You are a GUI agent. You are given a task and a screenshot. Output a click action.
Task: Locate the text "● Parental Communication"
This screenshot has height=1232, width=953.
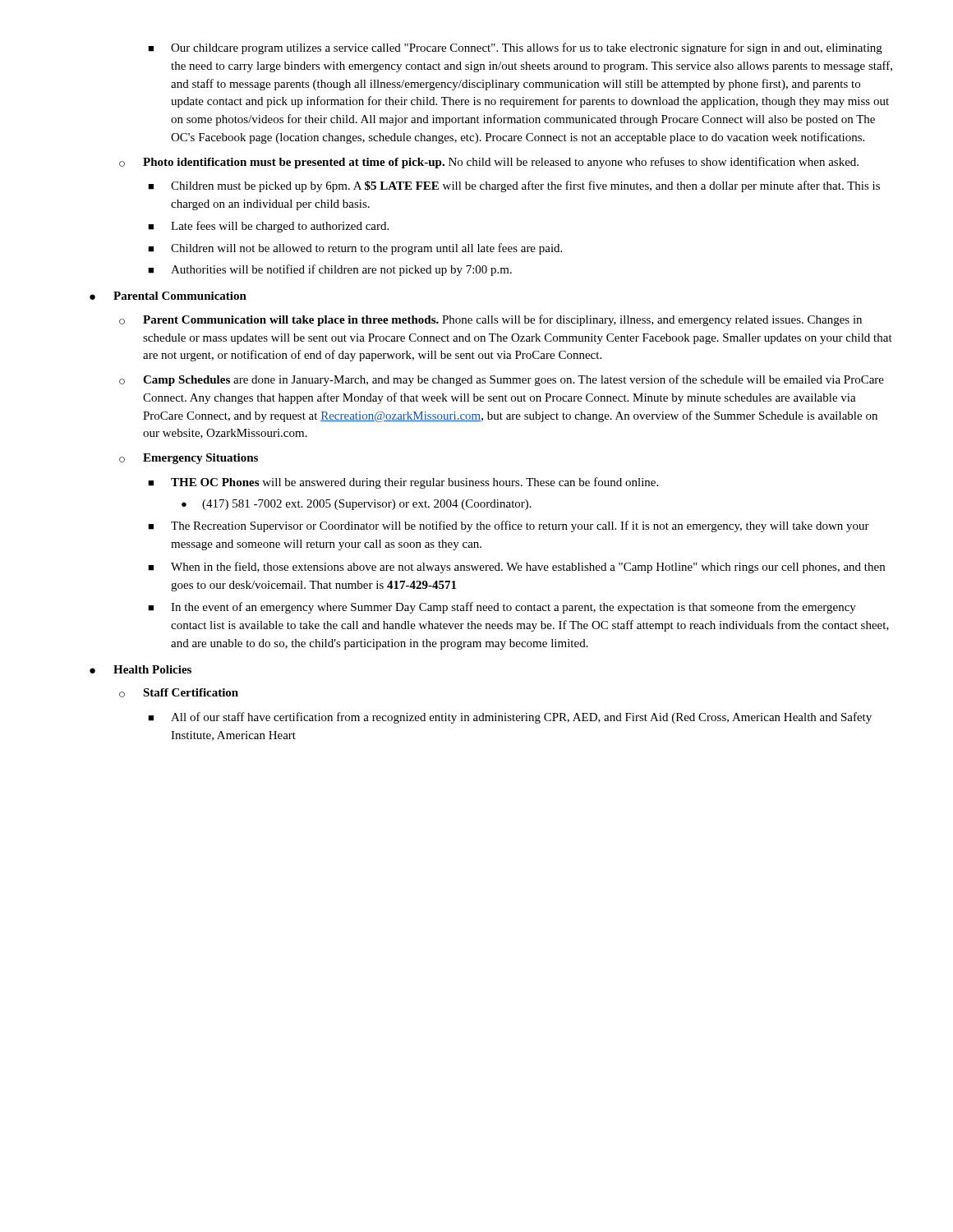click(168, 297)
